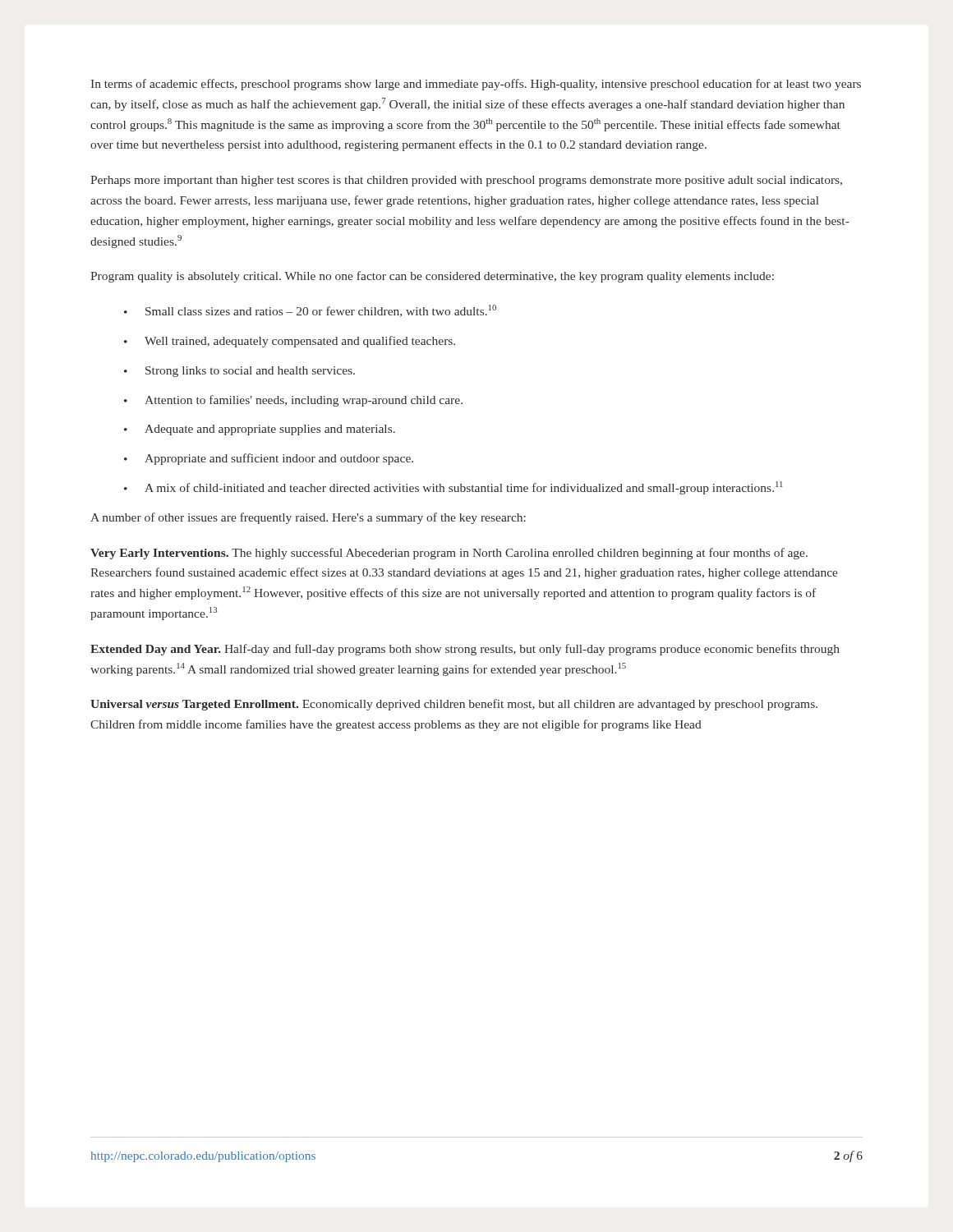
Task: Find the text starting "• Appropriate and sufficient"
Action: [x=269, y=459]
